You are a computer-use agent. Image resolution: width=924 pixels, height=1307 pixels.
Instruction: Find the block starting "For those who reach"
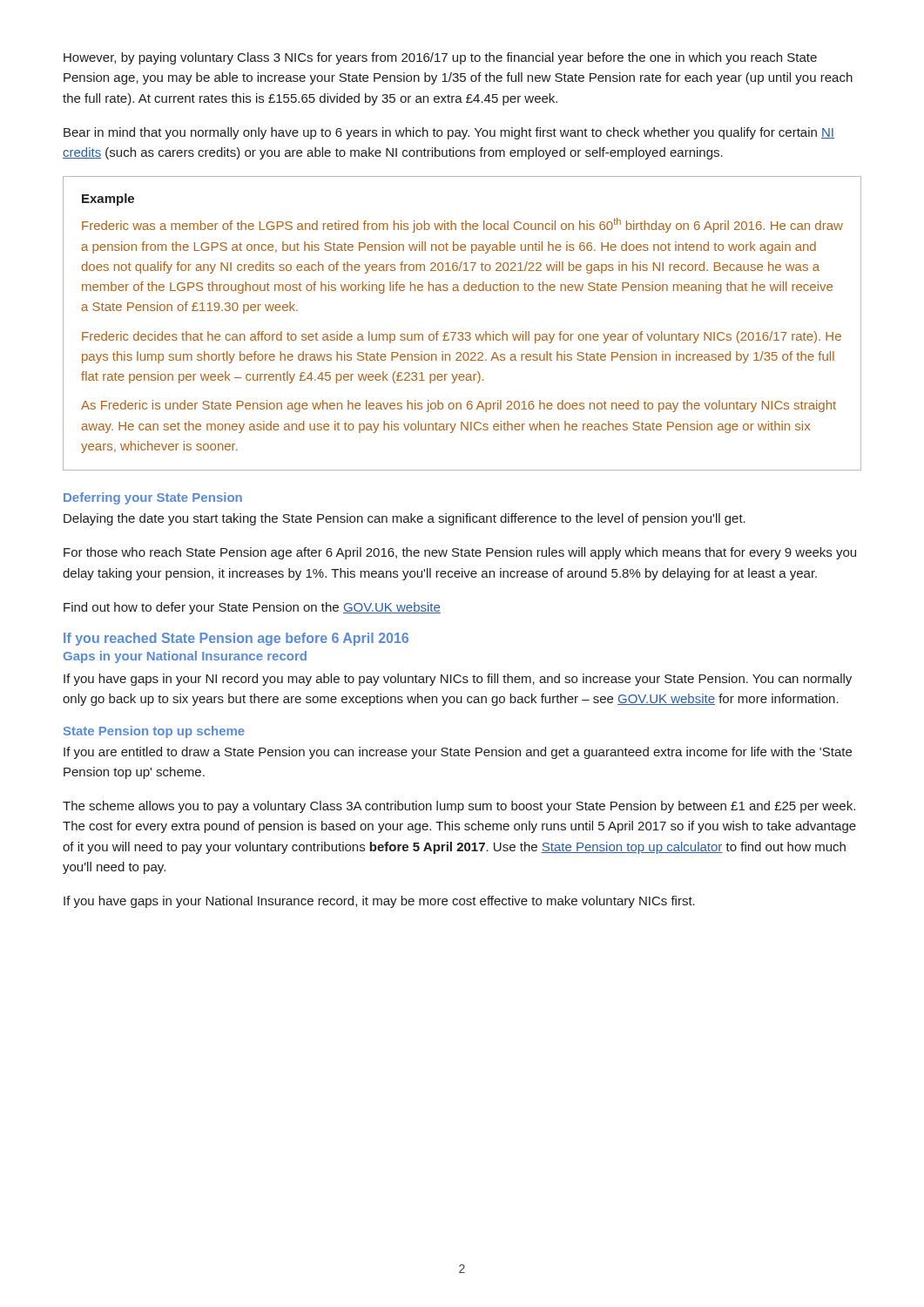click(x=460, y=562)
